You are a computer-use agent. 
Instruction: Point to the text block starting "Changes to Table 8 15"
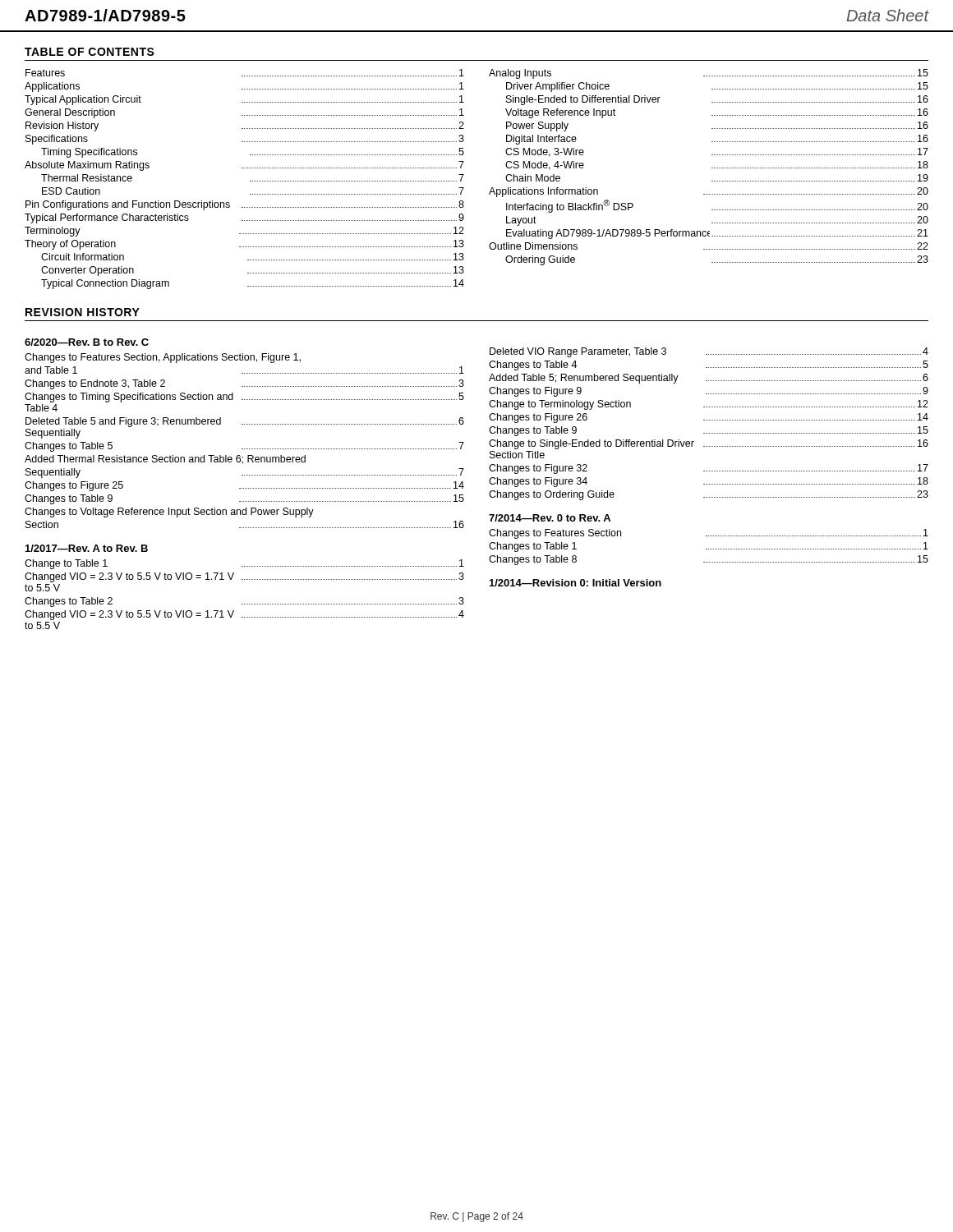(709, 559)
